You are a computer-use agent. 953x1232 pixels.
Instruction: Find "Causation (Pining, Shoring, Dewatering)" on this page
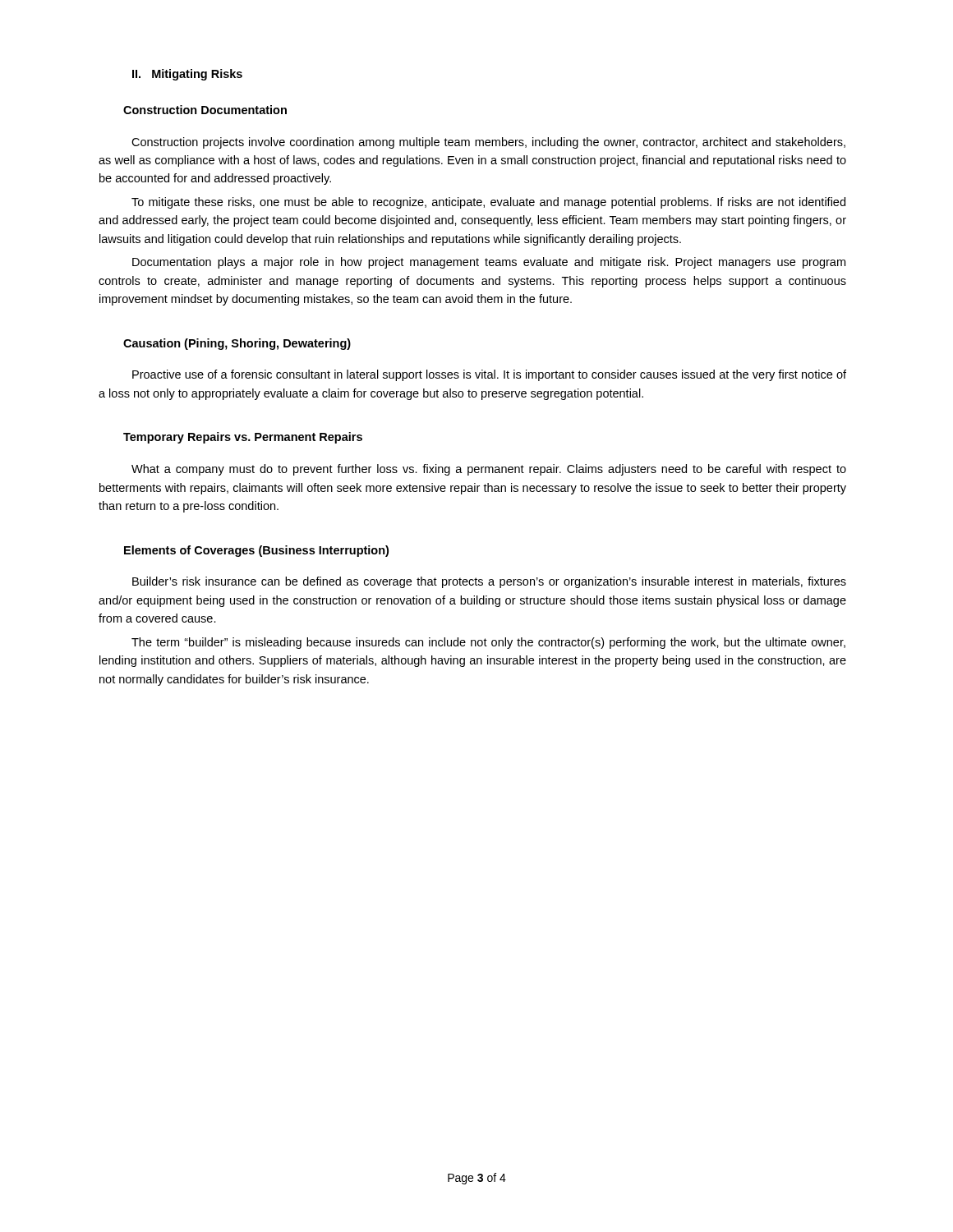click(x=237, y=343)
